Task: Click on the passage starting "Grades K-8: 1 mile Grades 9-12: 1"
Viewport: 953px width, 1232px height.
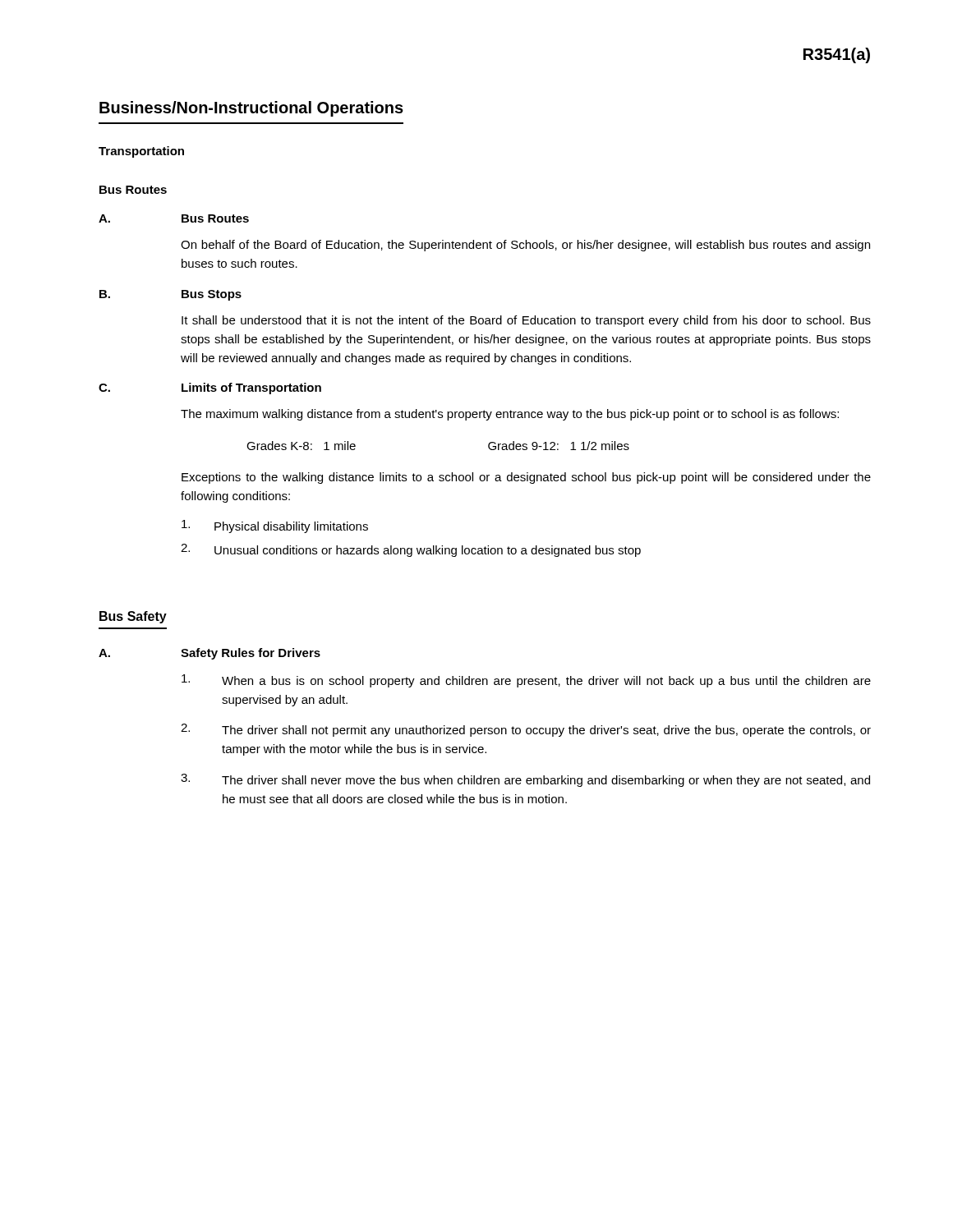Action: pos(277,446)
